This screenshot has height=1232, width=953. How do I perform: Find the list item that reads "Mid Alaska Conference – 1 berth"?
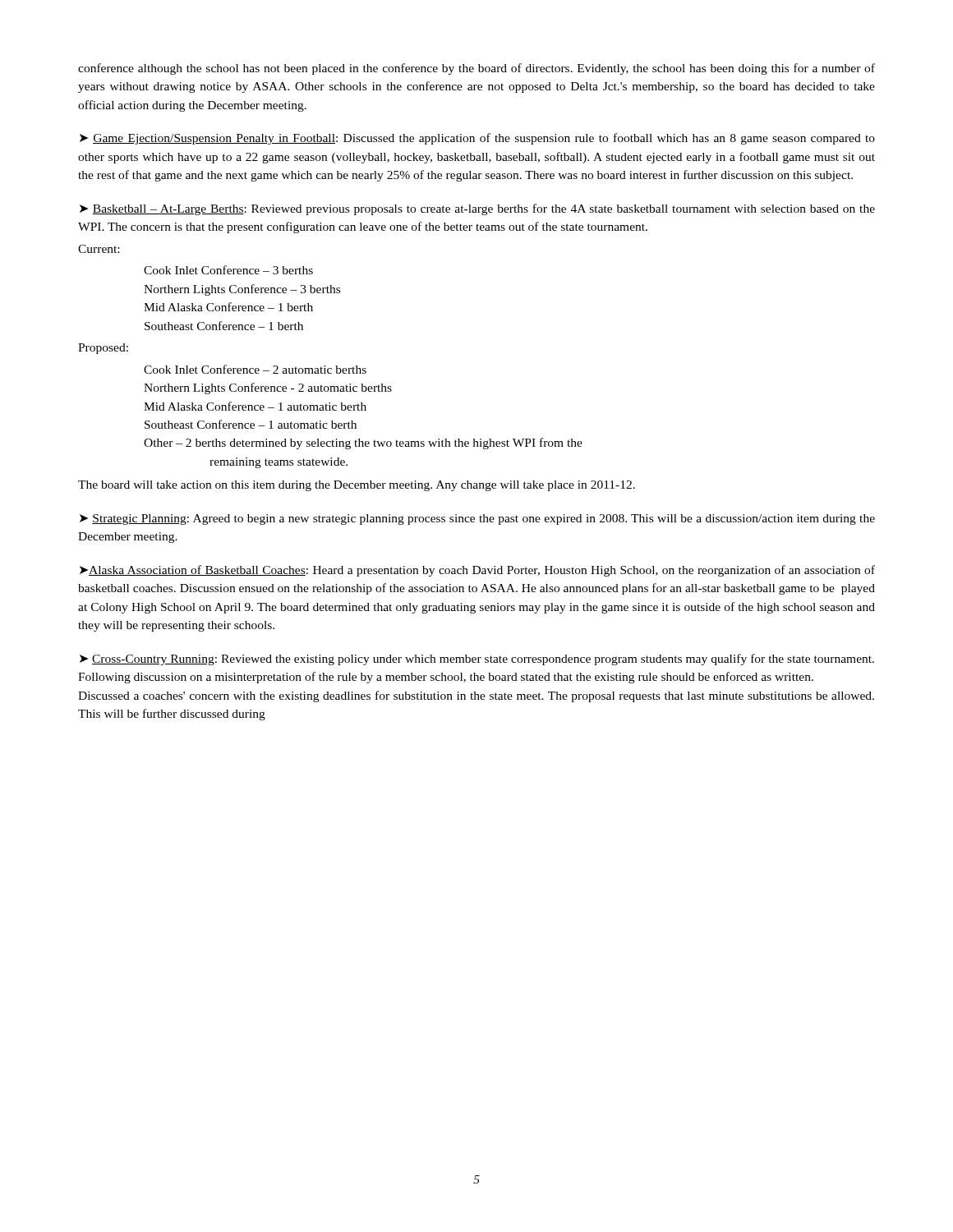tap(228, 307)
